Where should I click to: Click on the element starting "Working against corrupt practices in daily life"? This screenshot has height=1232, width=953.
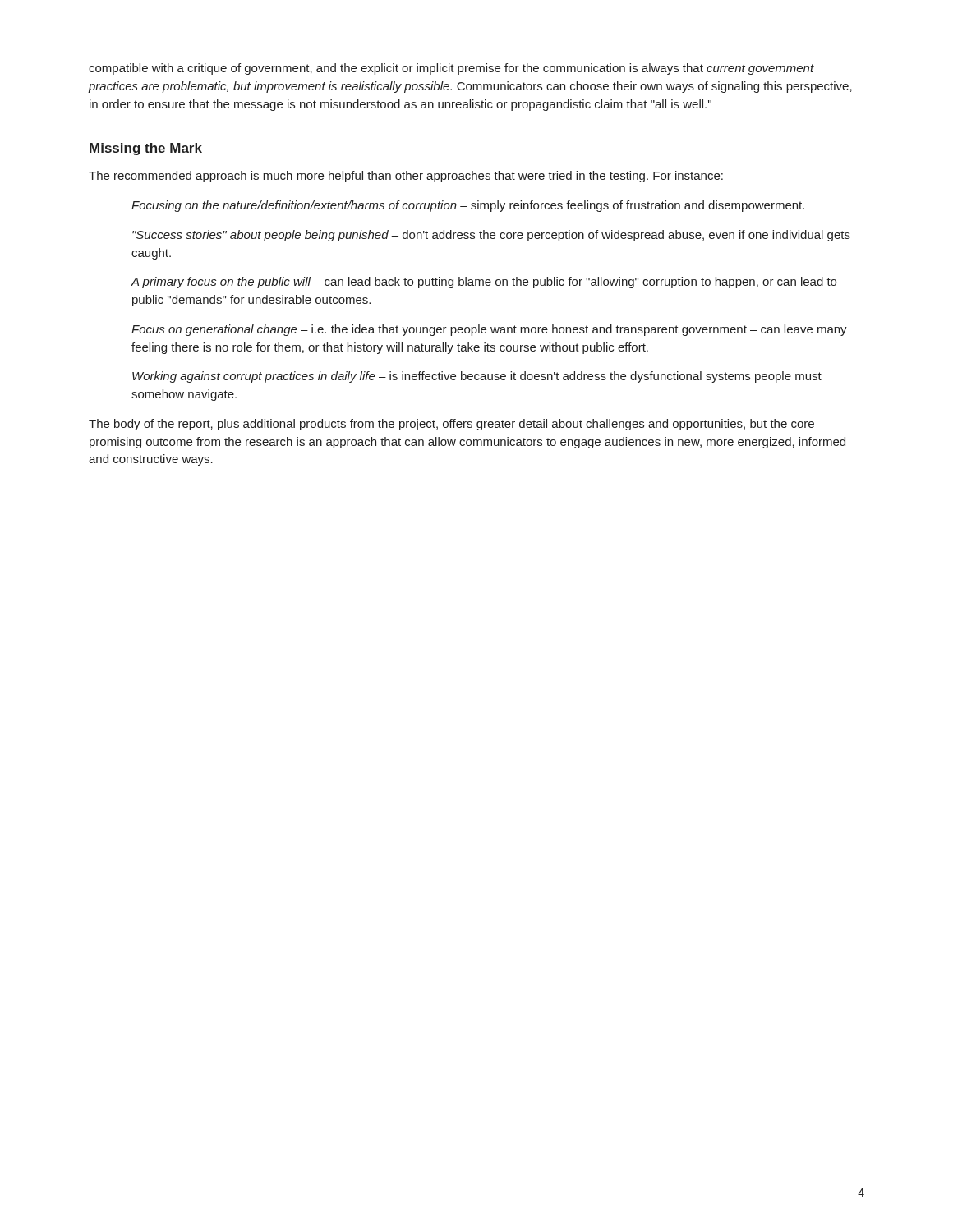(x=476, y=385)
